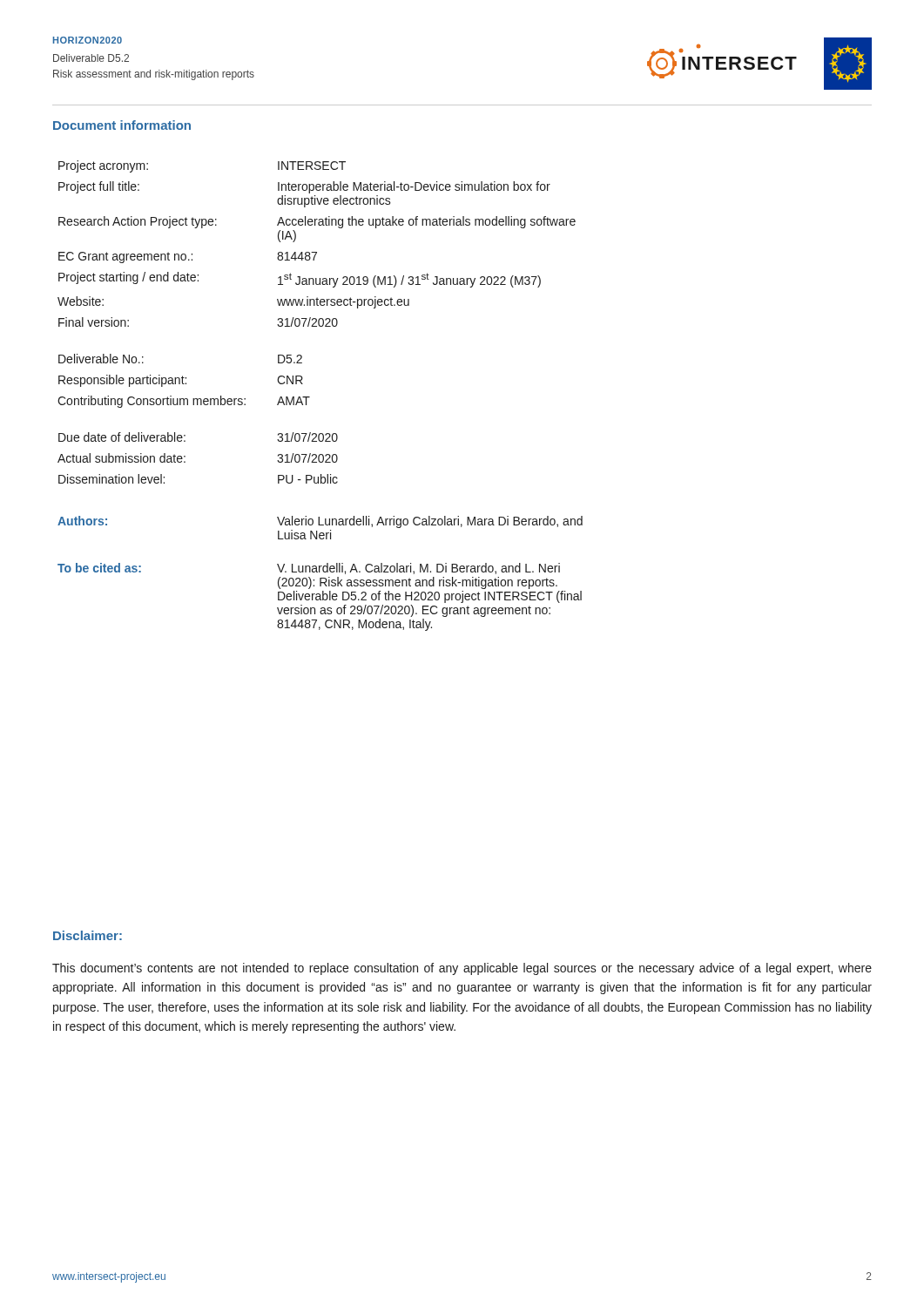
Task: Find the table
Action: pyautogui.click(x=462, y=395)
